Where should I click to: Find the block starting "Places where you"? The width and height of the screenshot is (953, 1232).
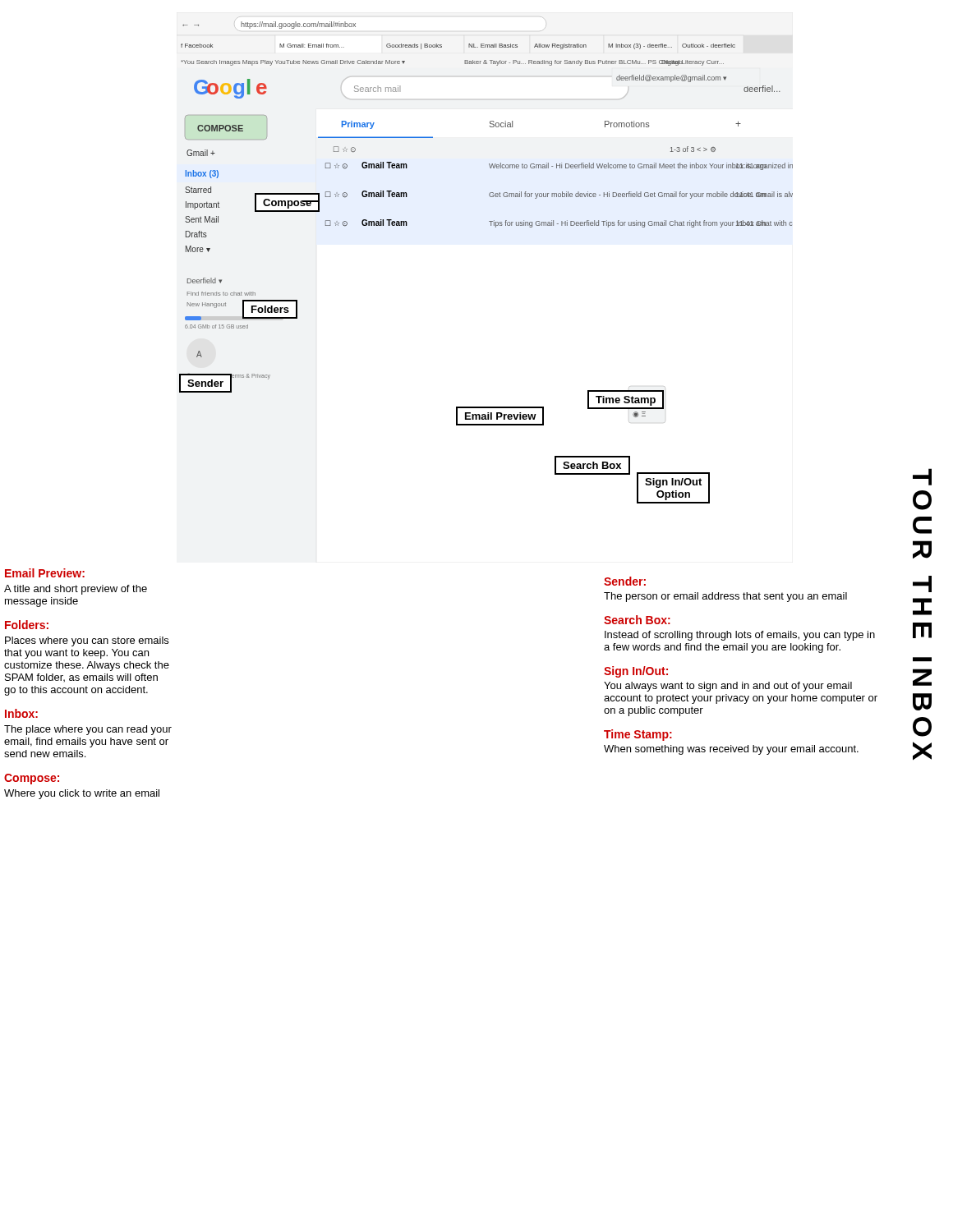(x=87, y=665)
